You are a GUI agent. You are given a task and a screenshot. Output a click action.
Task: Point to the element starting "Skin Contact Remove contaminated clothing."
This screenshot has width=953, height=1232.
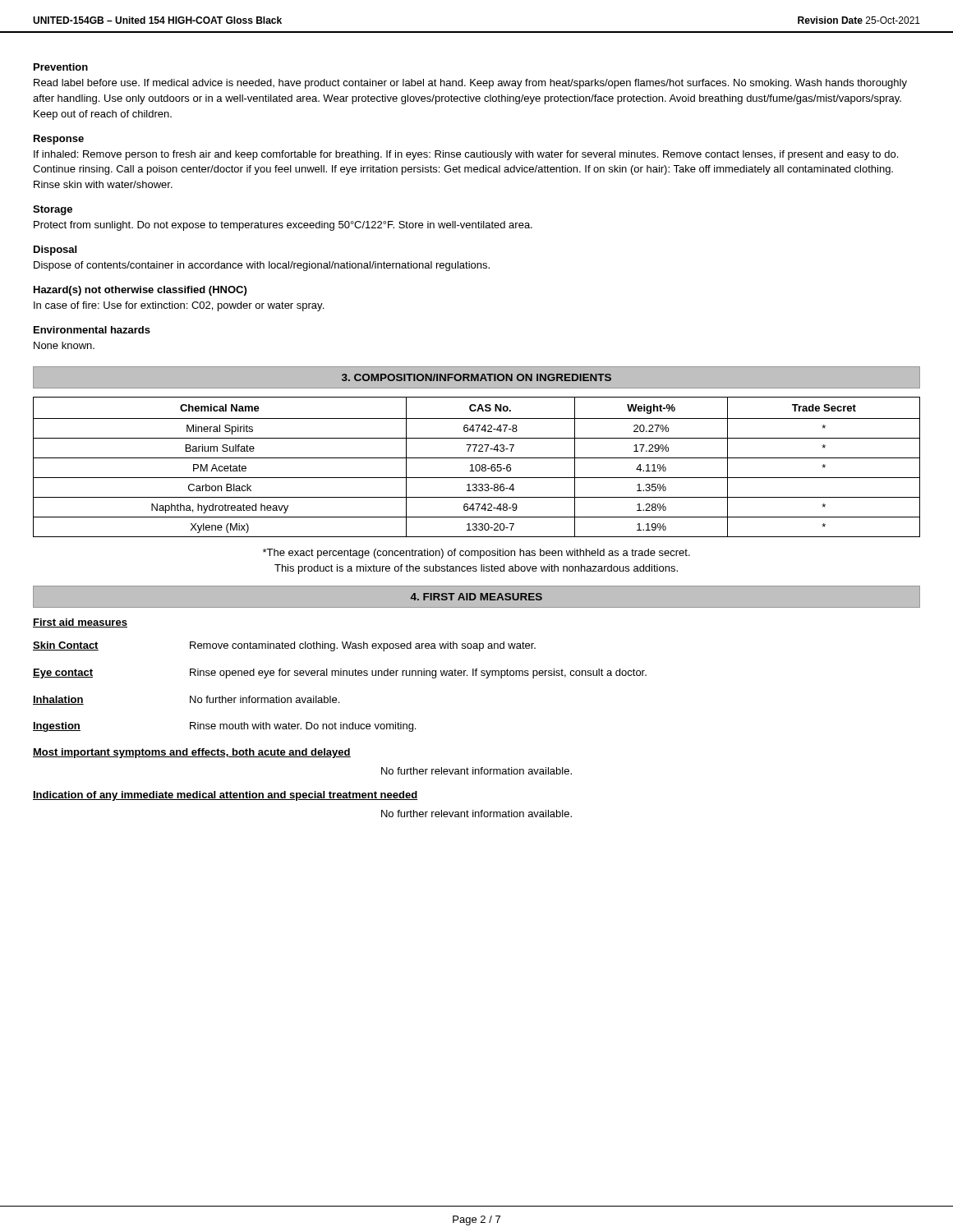476,646
